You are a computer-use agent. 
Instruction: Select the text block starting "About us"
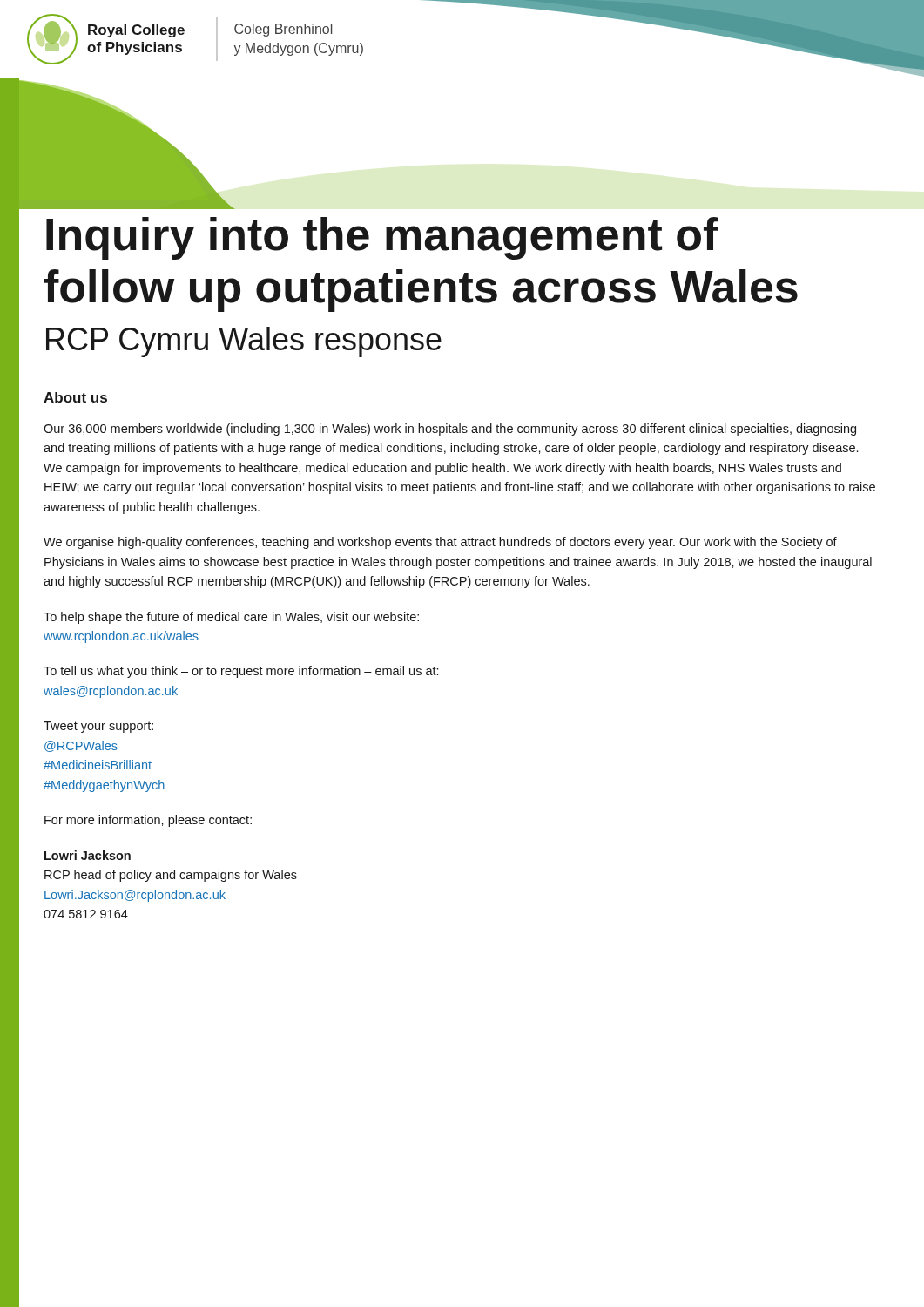pos(76,398)
